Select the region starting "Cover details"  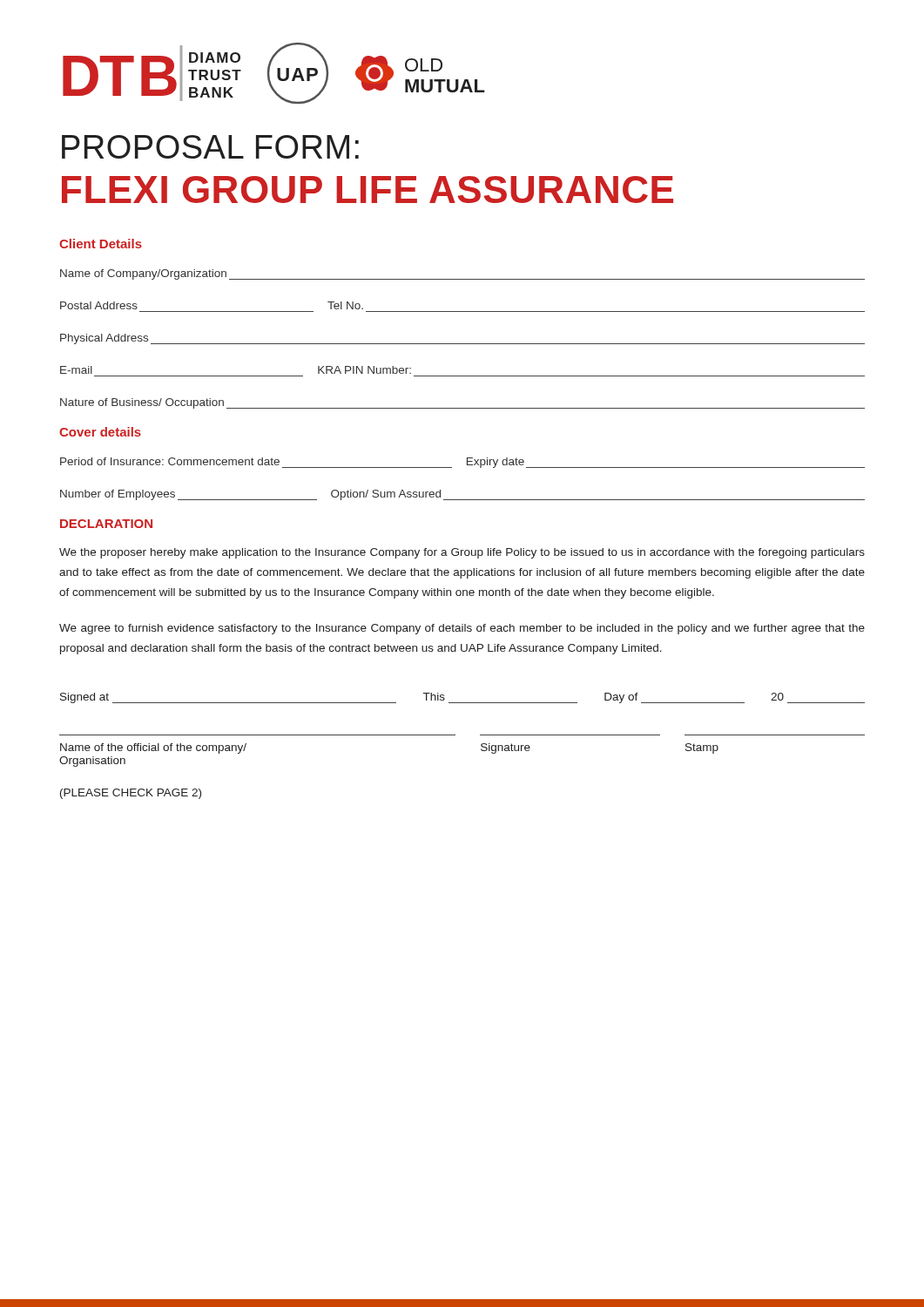(x=100, y=432)
